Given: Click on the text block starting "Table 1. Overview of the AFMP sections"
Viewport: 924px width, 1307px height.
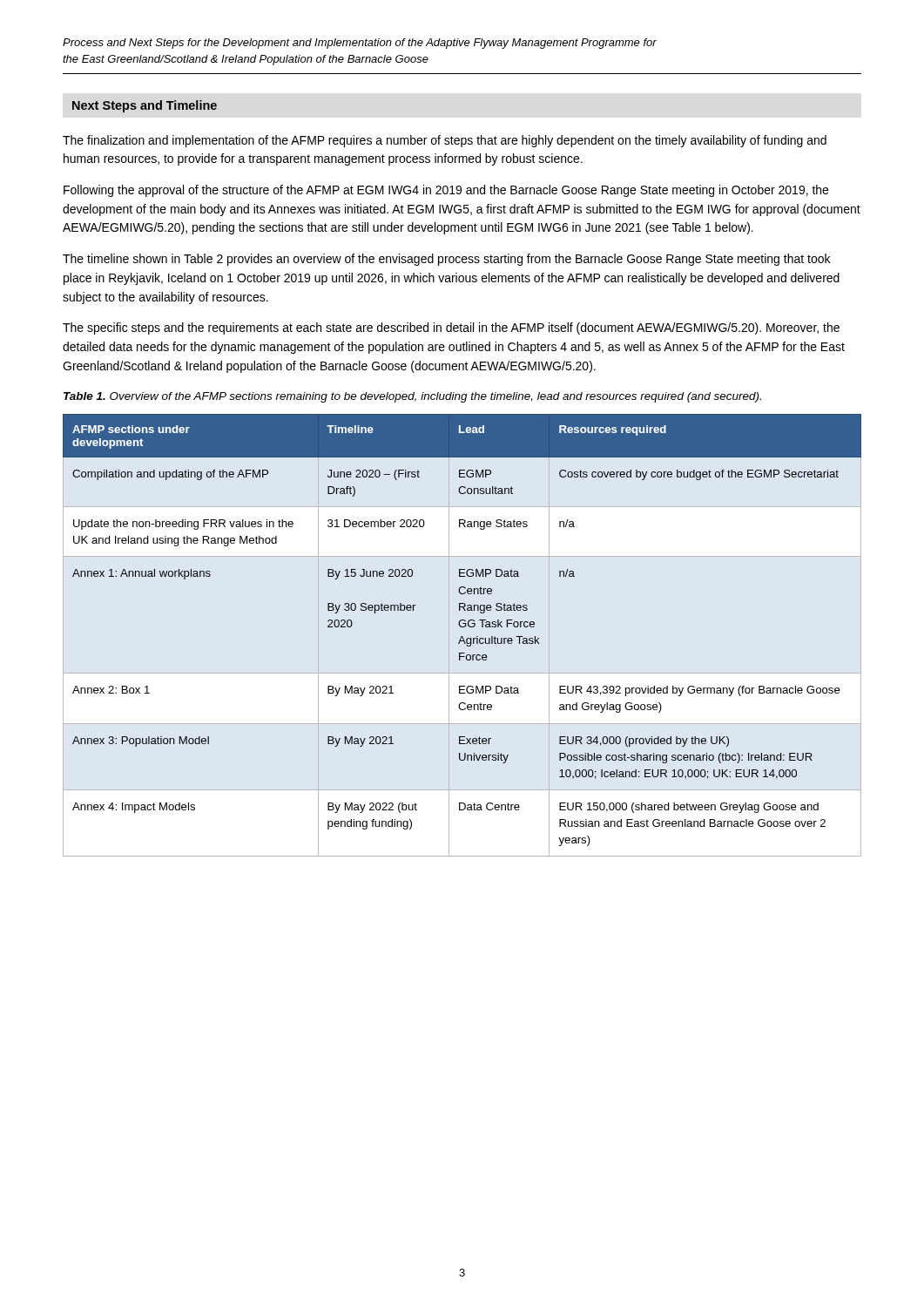Looking at the screenshot, I should pyautogui.click(x=413, y=396).
